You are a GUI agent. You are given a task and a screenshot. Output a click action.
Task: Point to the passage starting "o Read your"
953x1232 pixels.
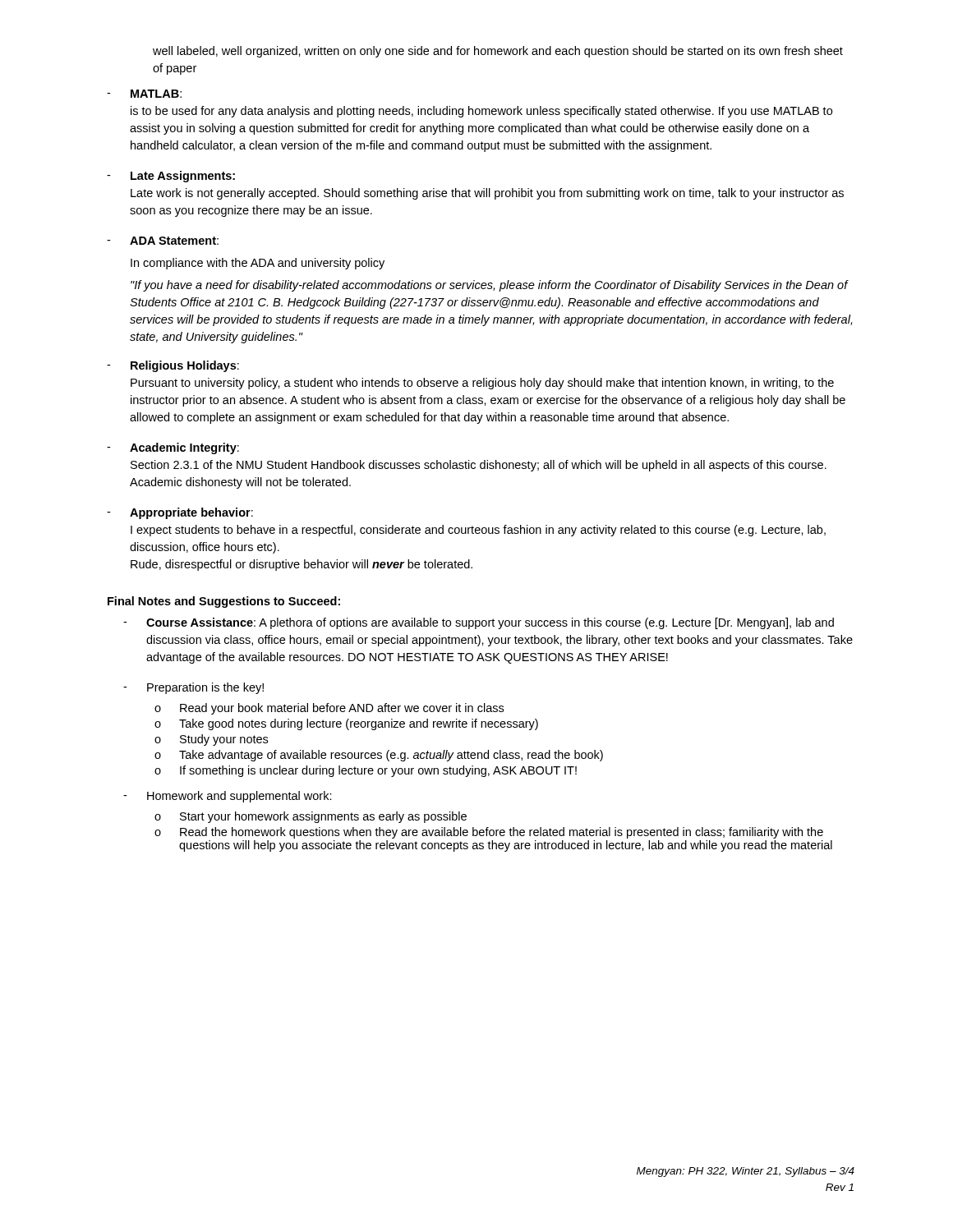pos(504,708)
